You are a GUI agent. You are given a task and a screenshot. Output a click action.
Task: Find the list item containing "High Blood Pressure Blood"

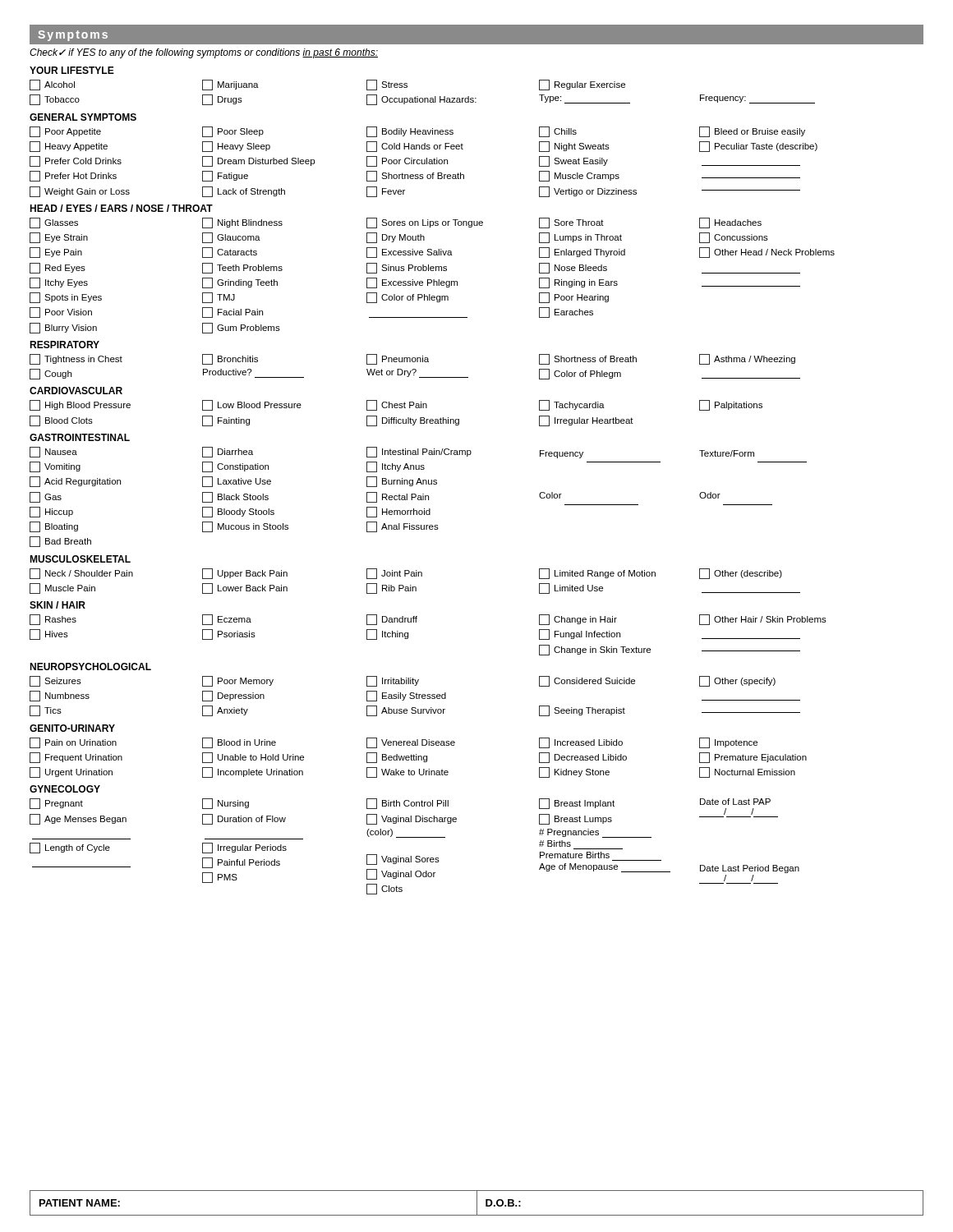pyautogui.click(x=396, y=405)
